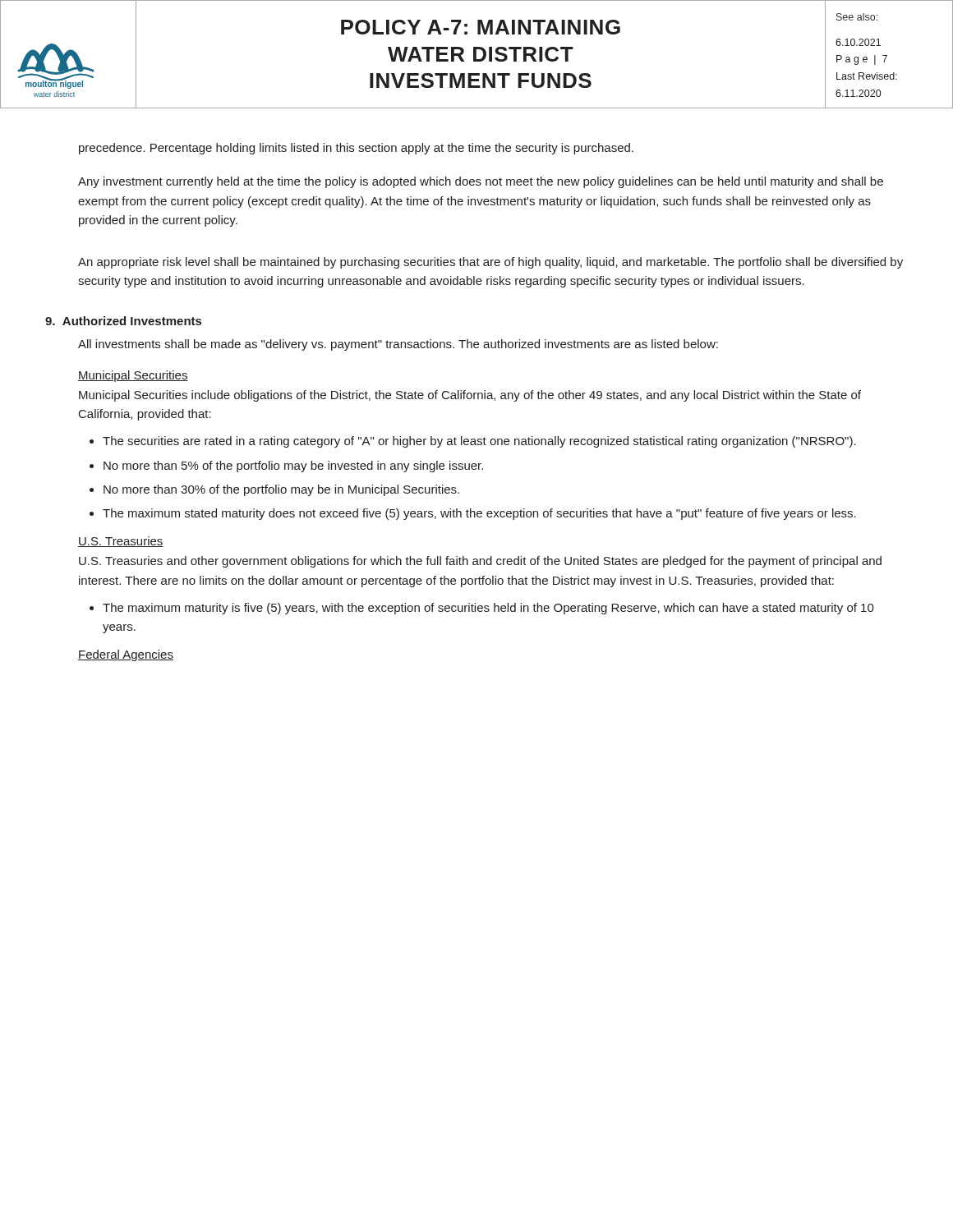The width and height of the screenshot is (953, 1232).
Task: Select the element starting "9. Authorized Investments"
Action: pos(124,320)
